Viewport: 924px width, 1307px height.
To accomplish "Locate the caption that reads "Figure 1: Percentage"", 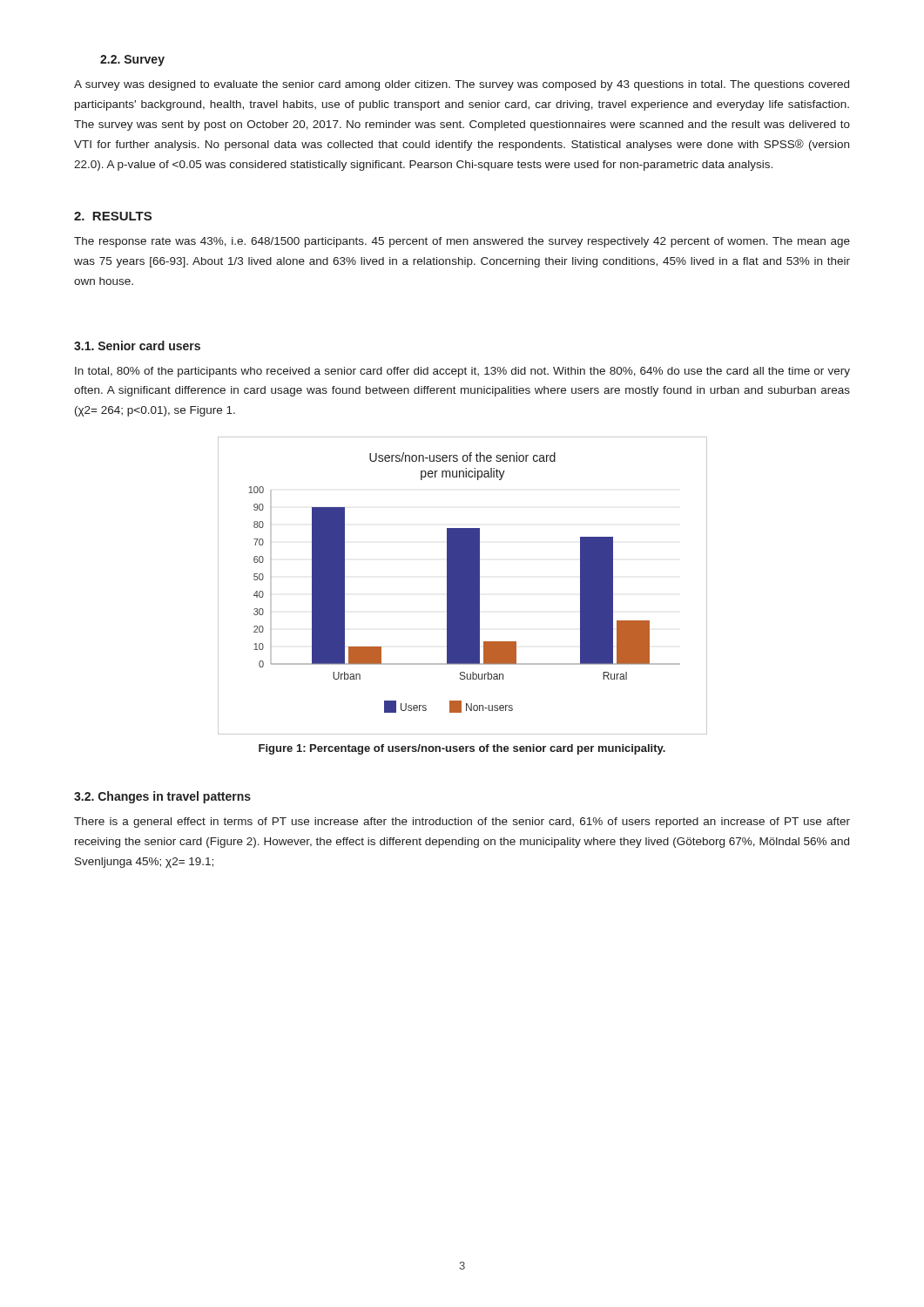I will (x=462, y=748).
